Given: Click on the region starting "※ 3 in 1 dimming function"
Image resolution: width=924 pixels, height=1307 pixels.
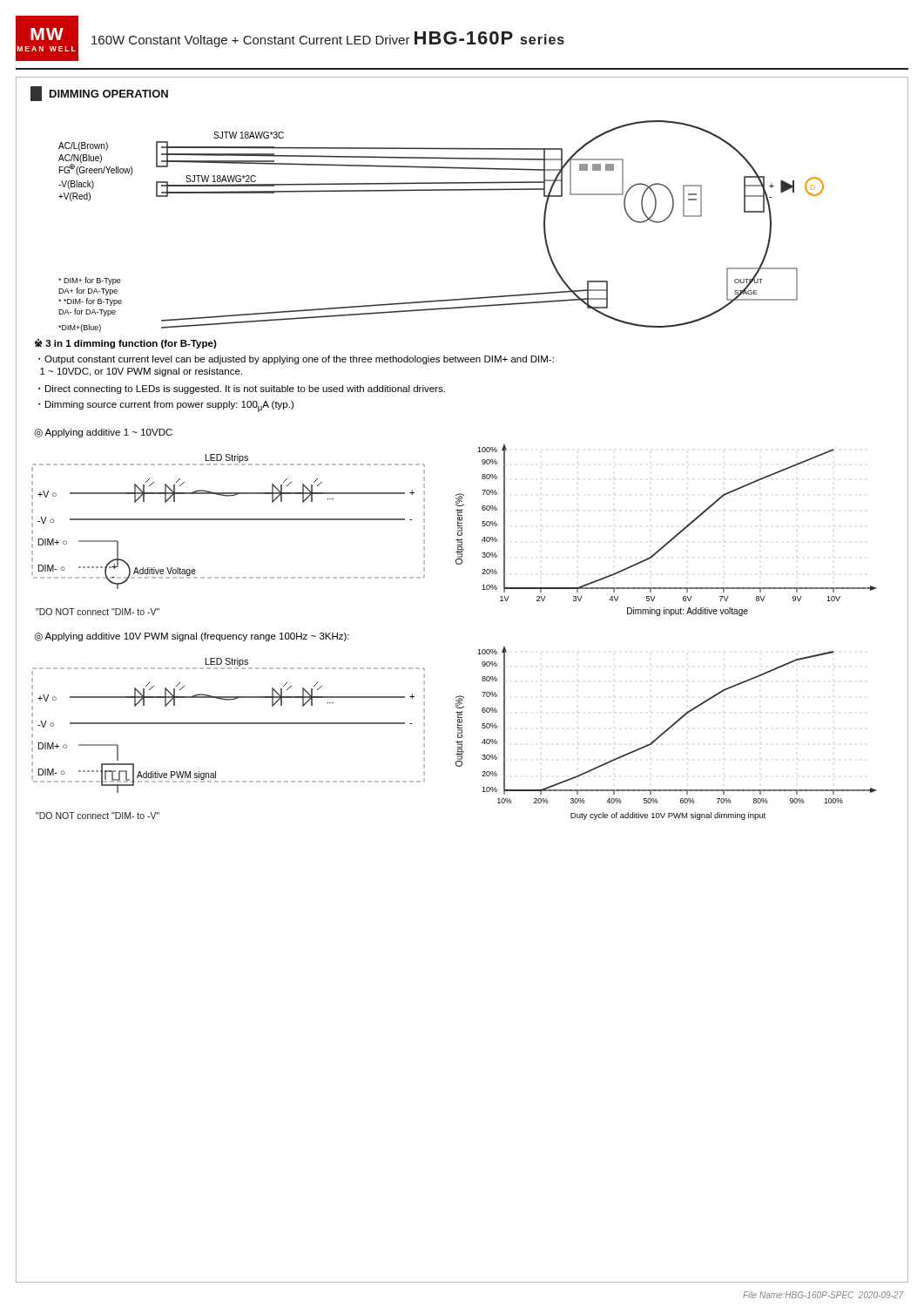Looking at the screenshot, I should tap(125, 343).
